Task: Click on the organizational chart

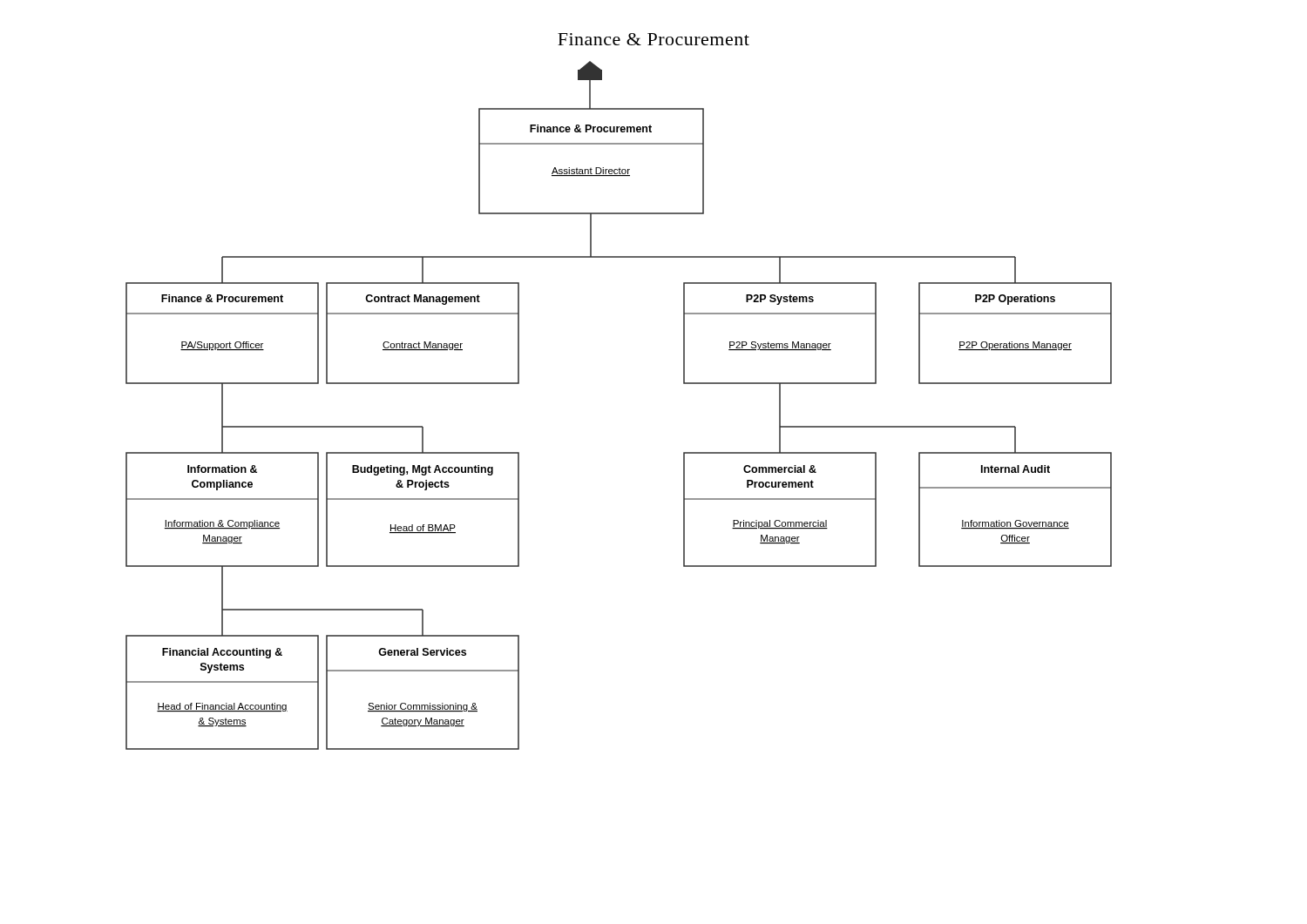Action: (x=654, y=484)
